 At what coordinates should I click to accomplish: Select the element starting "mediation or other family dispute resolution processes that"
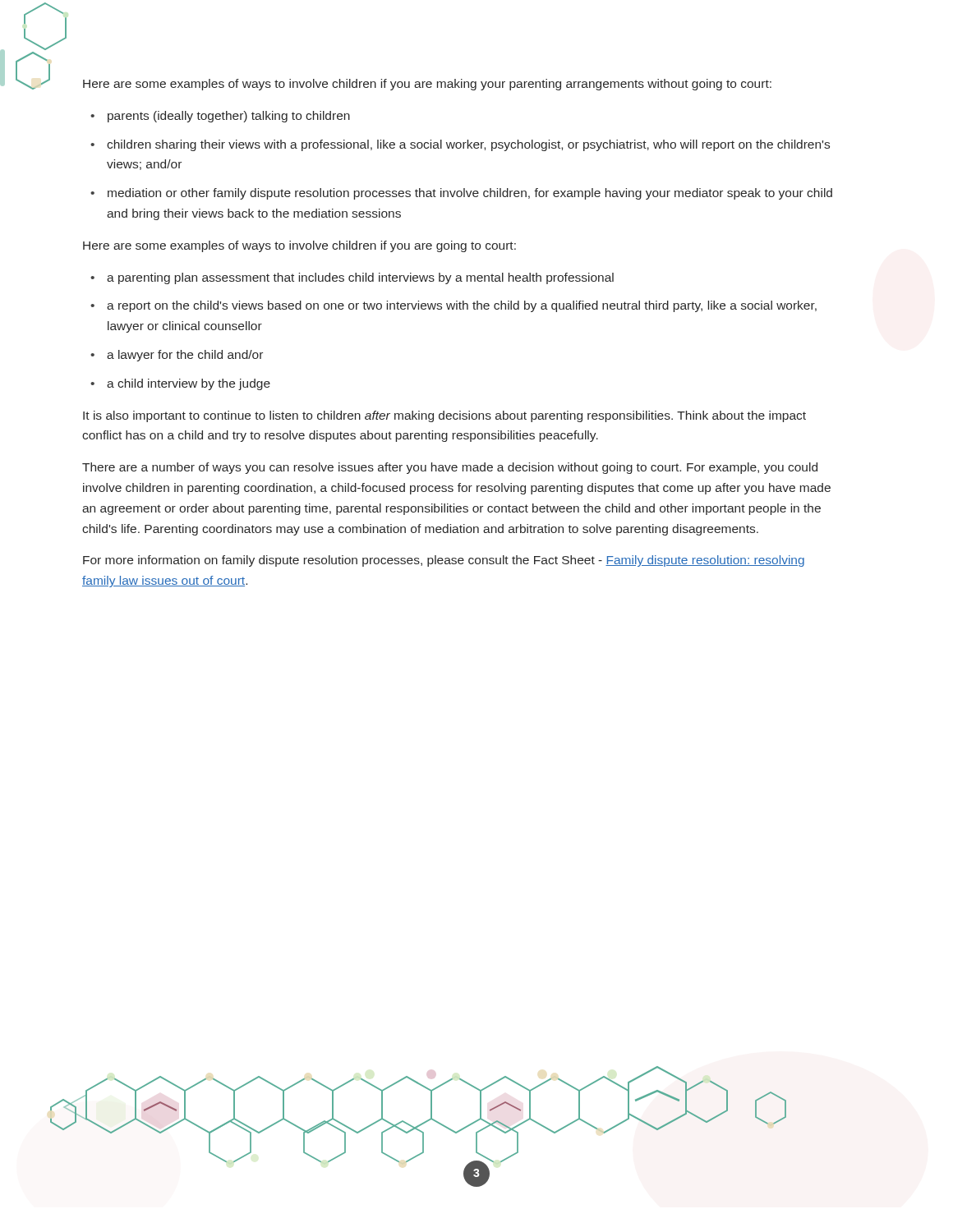(x=470, y=203)
